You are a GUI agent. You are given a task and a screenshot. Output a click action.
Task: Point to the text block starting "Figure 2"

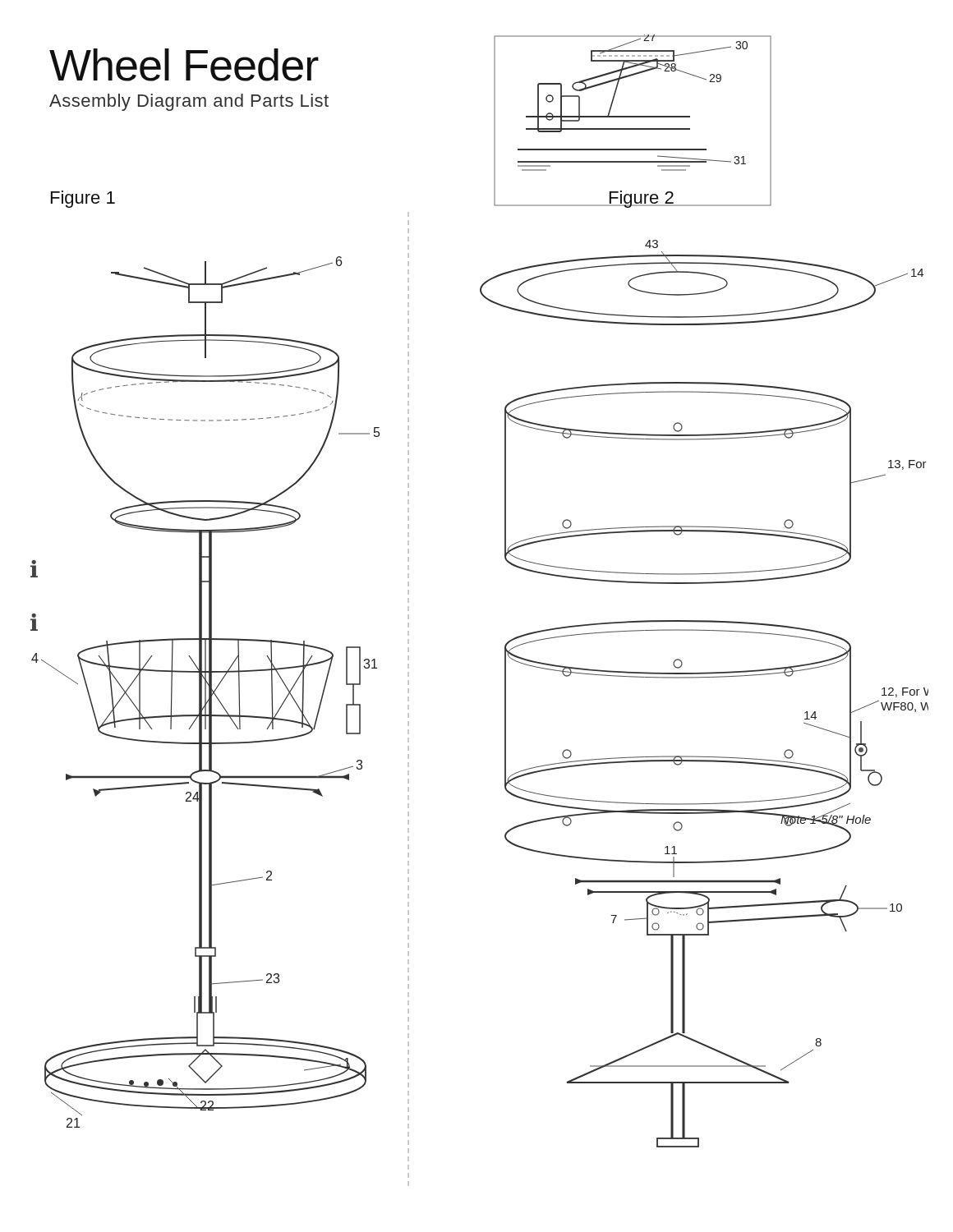tap(641, 198)
